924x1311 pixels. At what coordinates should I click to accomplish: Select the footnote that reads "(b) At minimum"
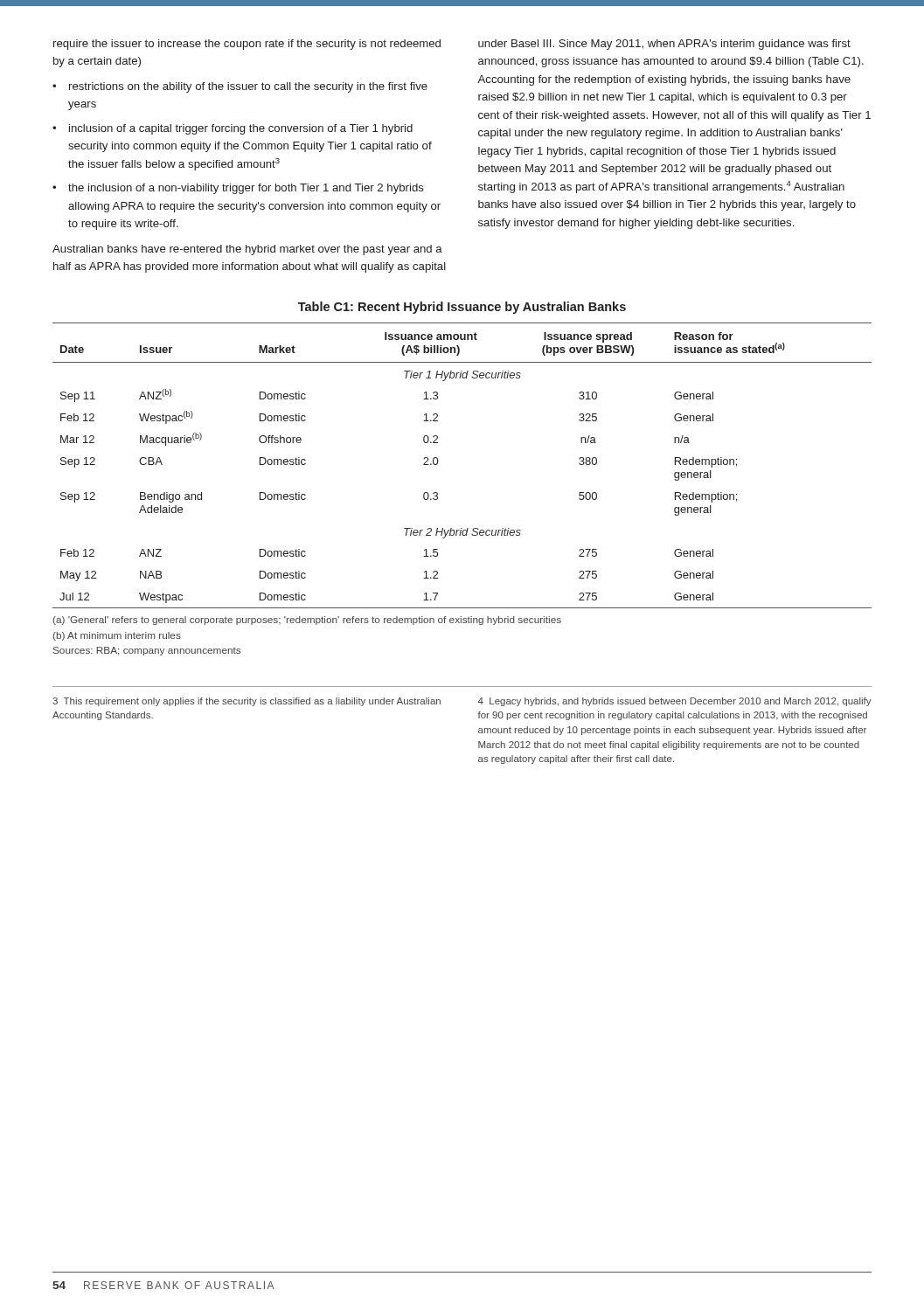[x=117, y=635]
